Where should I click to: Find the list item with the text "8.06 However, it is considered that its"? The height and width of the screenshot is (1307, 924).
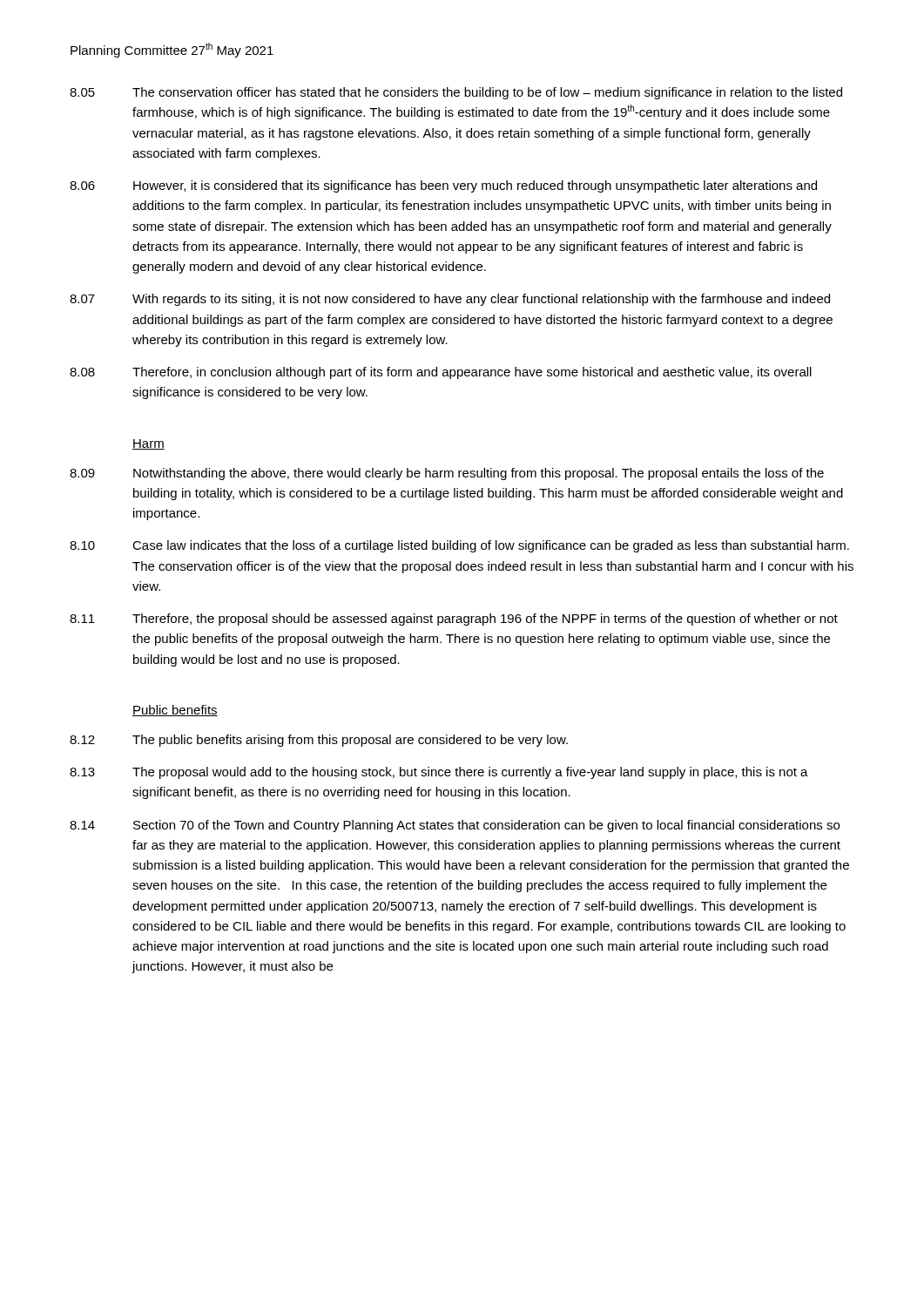(462, 226)
